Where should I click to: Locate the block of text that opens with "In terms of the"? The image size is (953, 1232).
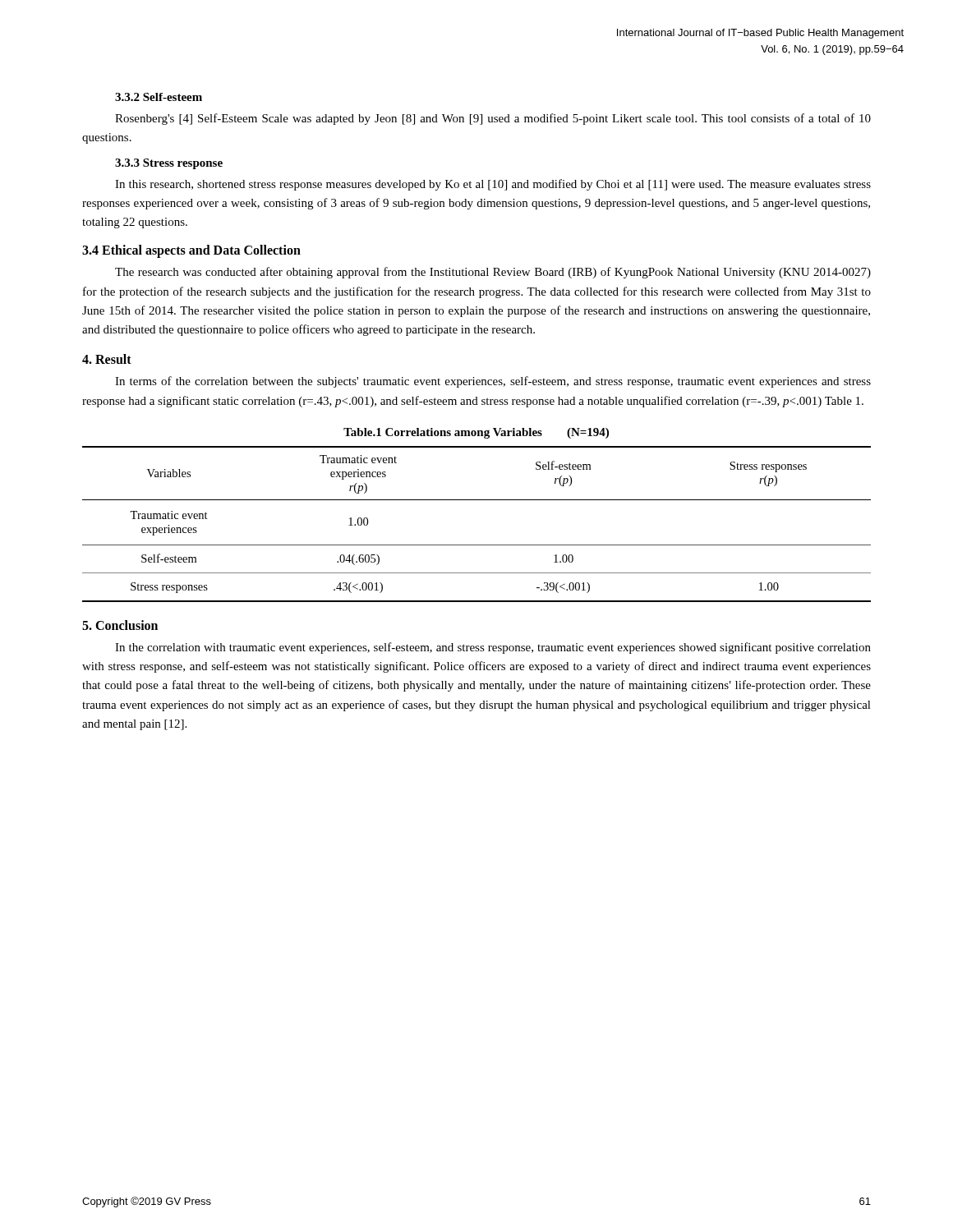(x=476, y=391)
